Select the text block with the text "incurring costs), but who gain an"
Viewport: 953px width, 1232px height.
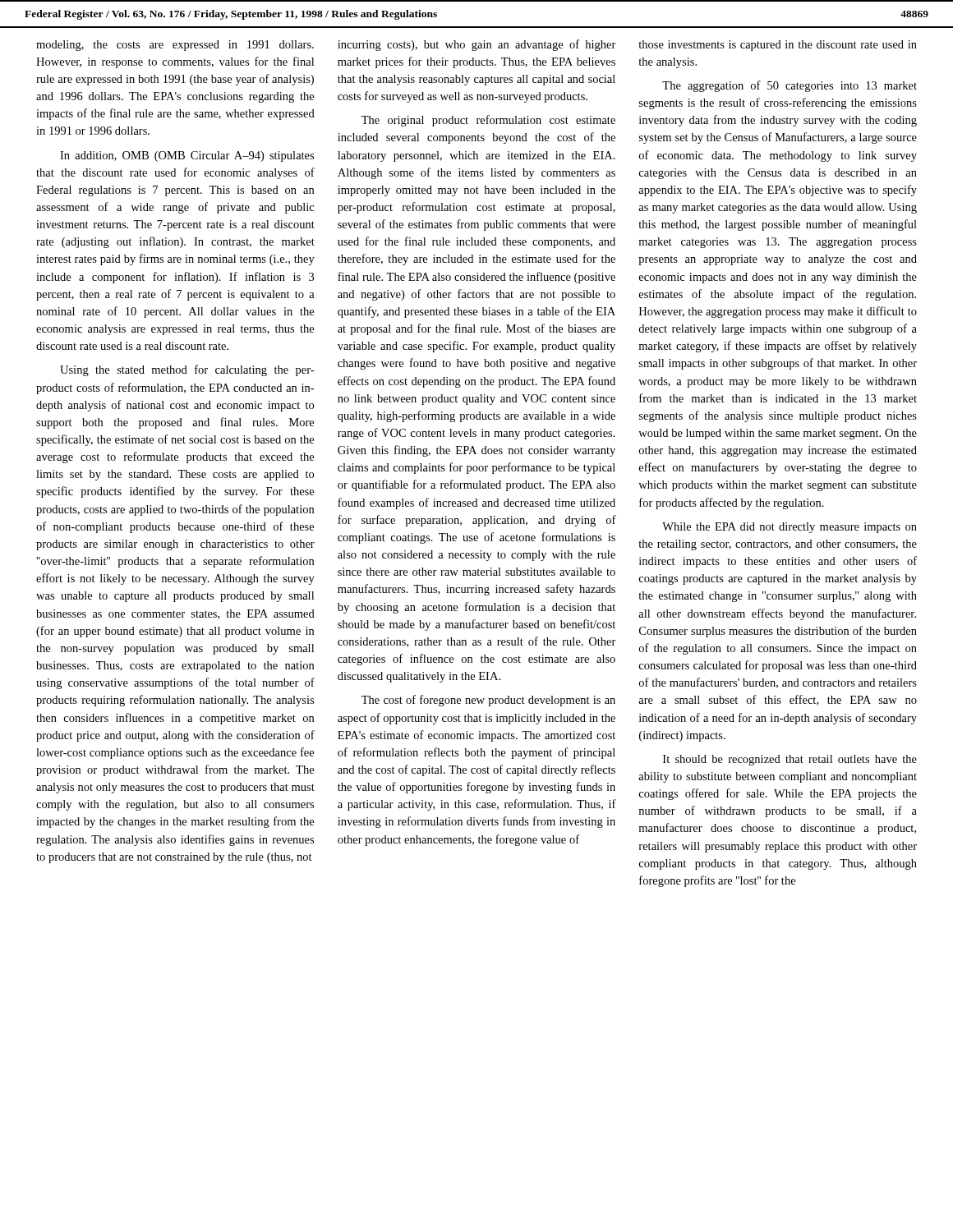click(476, 442)
